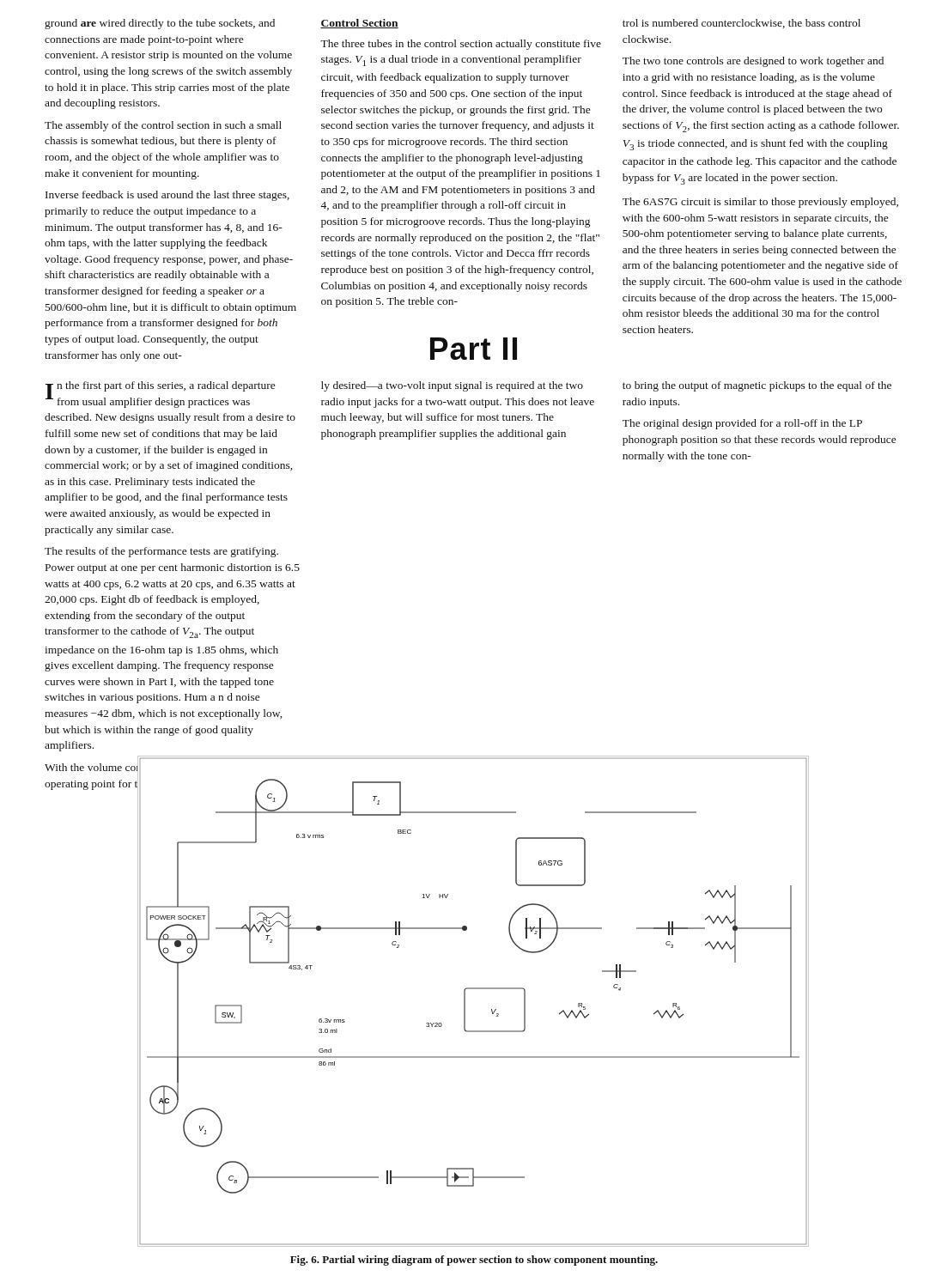Point to the text block starting "The three tubes in the control"

pos(461,173)
